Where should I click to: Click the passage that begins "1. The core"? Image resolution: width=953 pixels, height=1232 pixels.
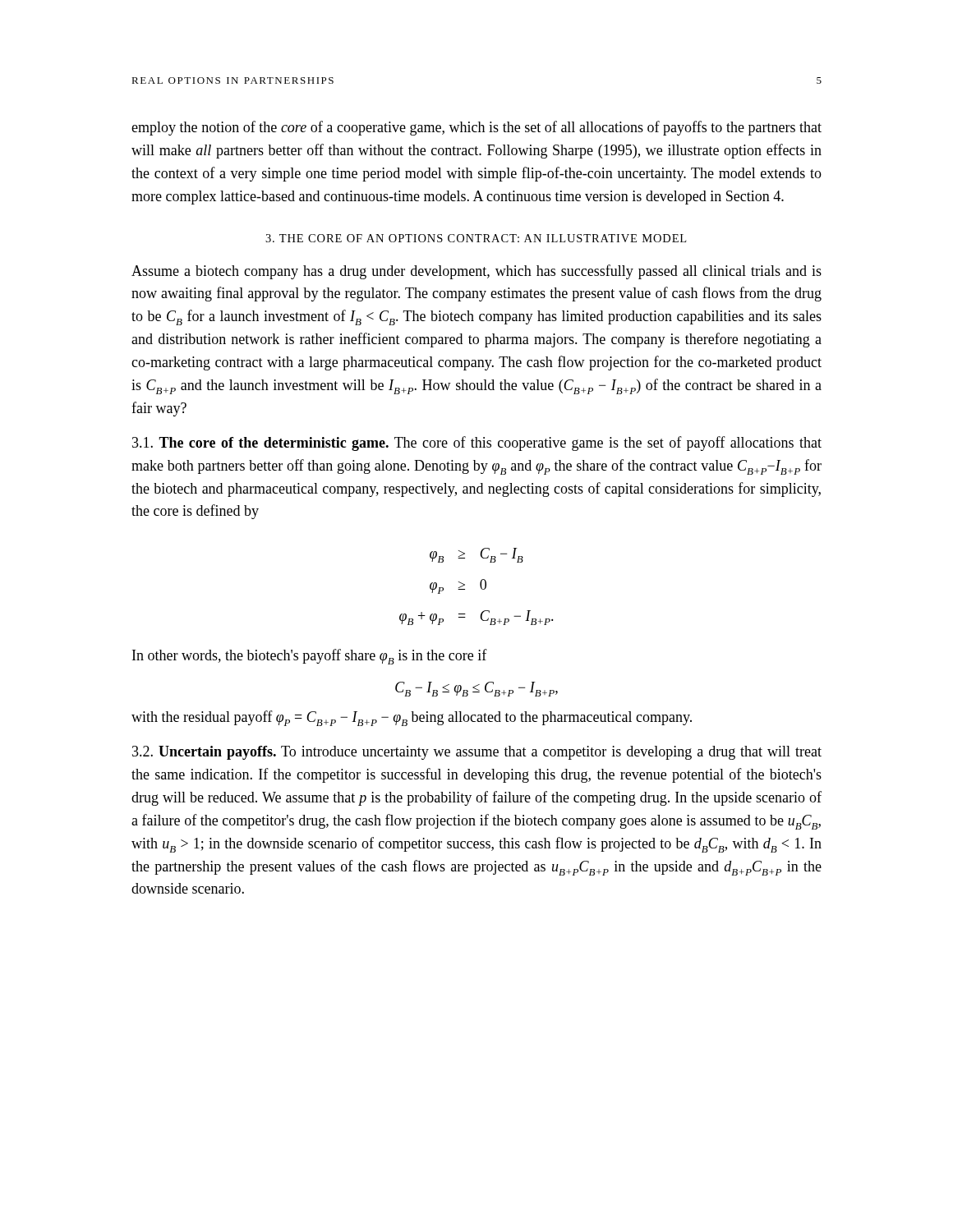(x=476, y=478)
